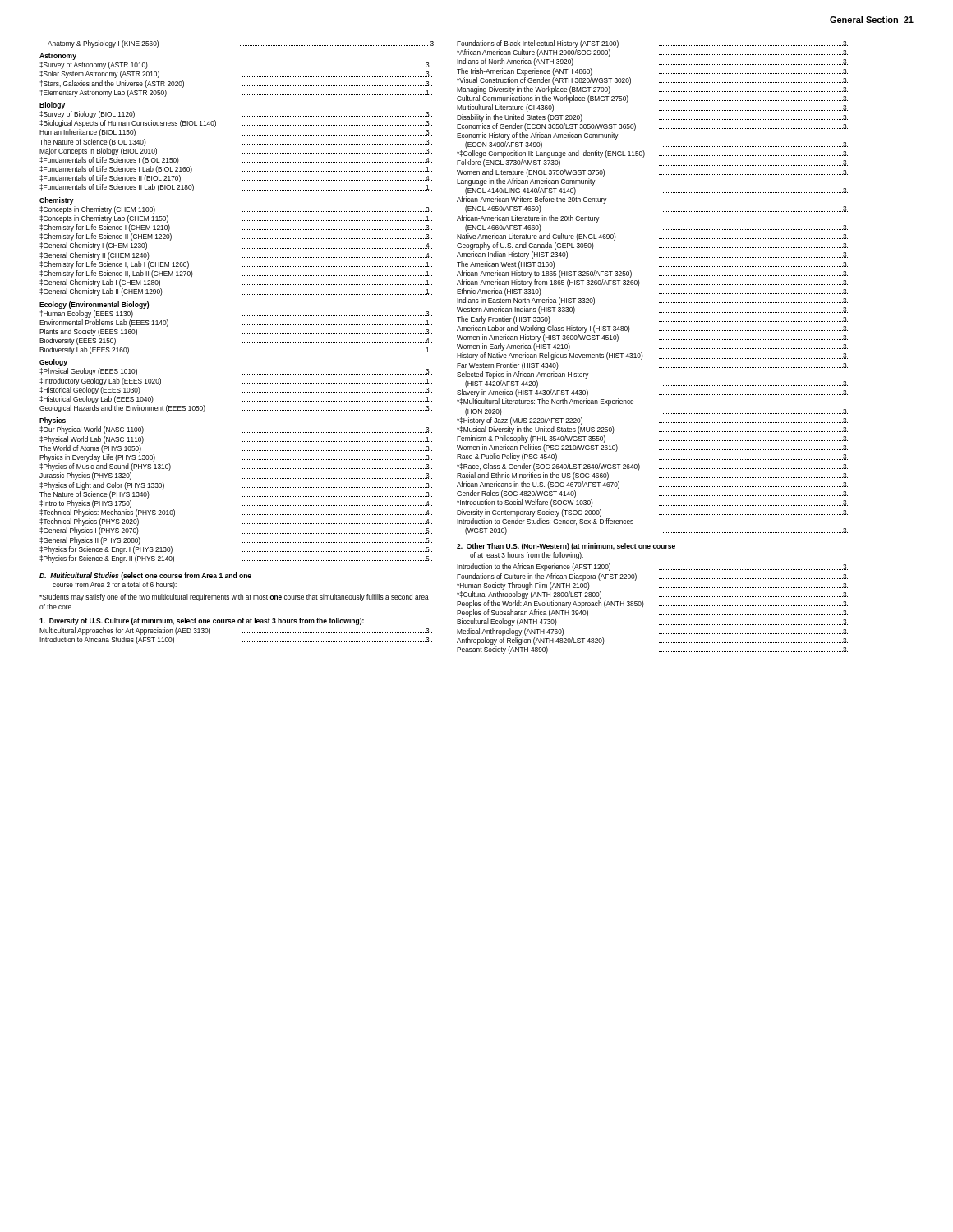Select the passage starting "‡Technical Physics: Mechanics (PHYS"
This screenshot has width=953, height=1232.
coord(236,513)
